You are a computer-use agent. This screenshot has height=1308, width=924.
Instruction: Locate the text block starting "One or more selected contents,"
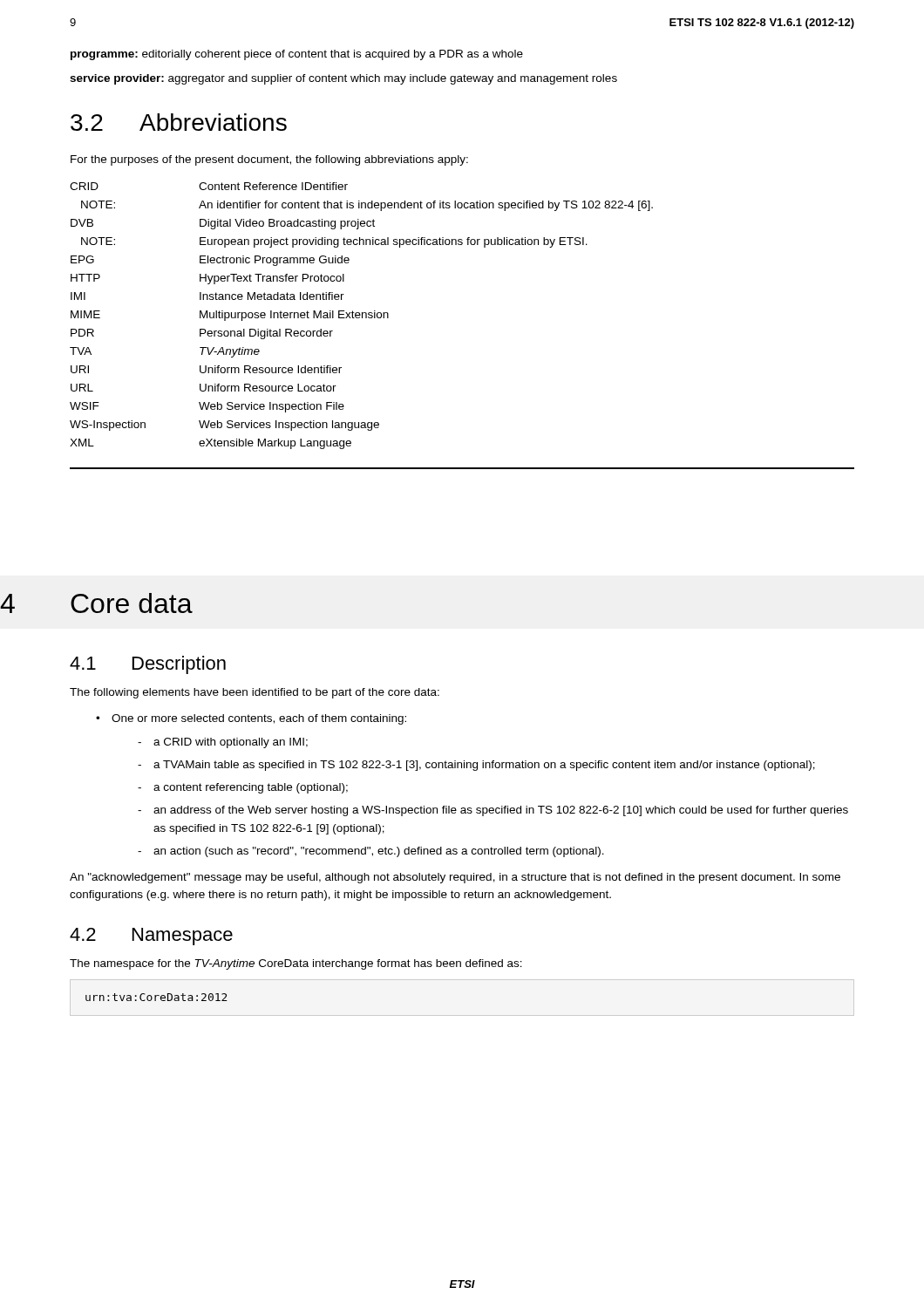pos(259,719)
